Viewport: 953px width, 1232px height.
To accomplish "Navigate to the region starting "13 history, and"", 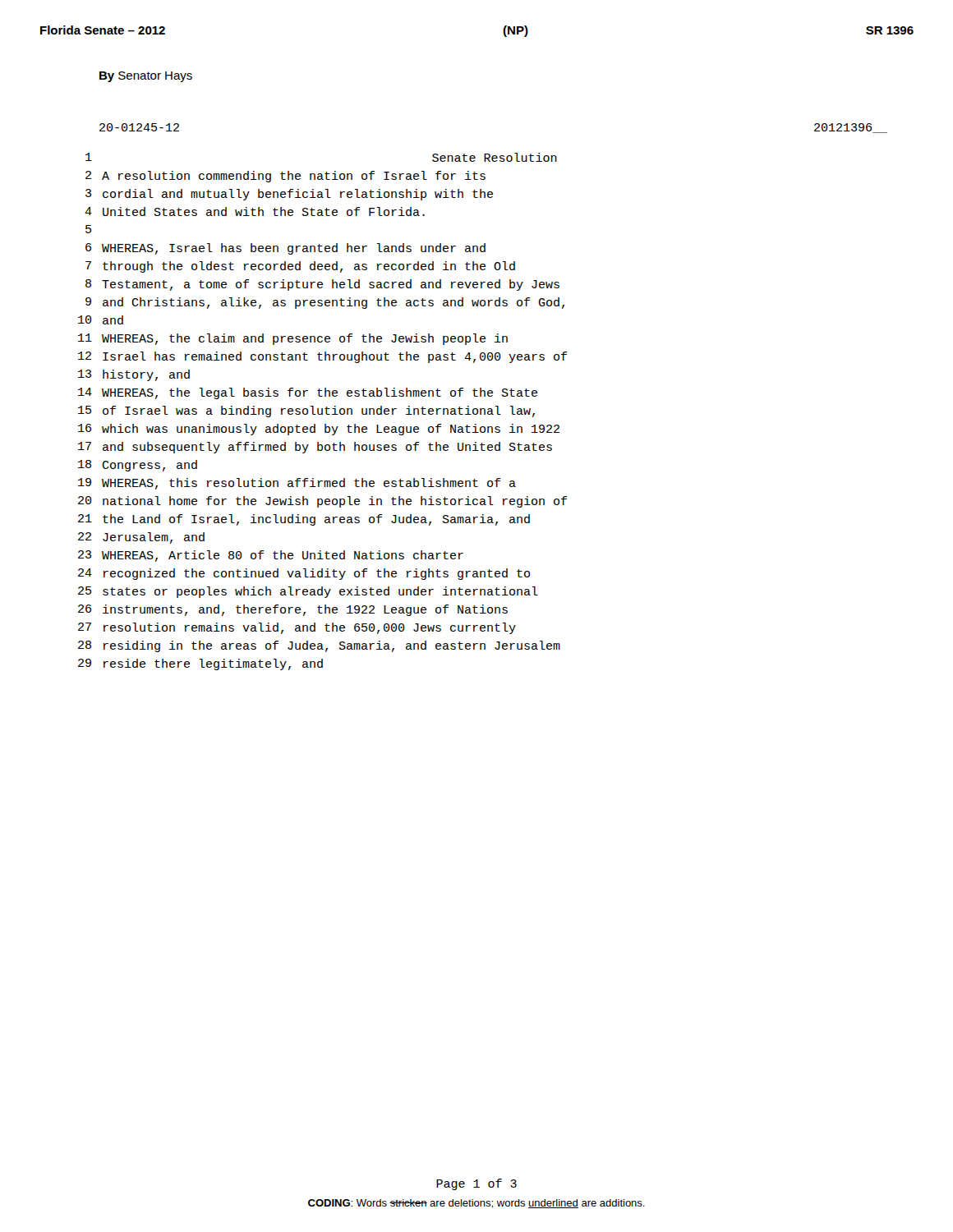I will pyautogui.click(x=134, y=375).
